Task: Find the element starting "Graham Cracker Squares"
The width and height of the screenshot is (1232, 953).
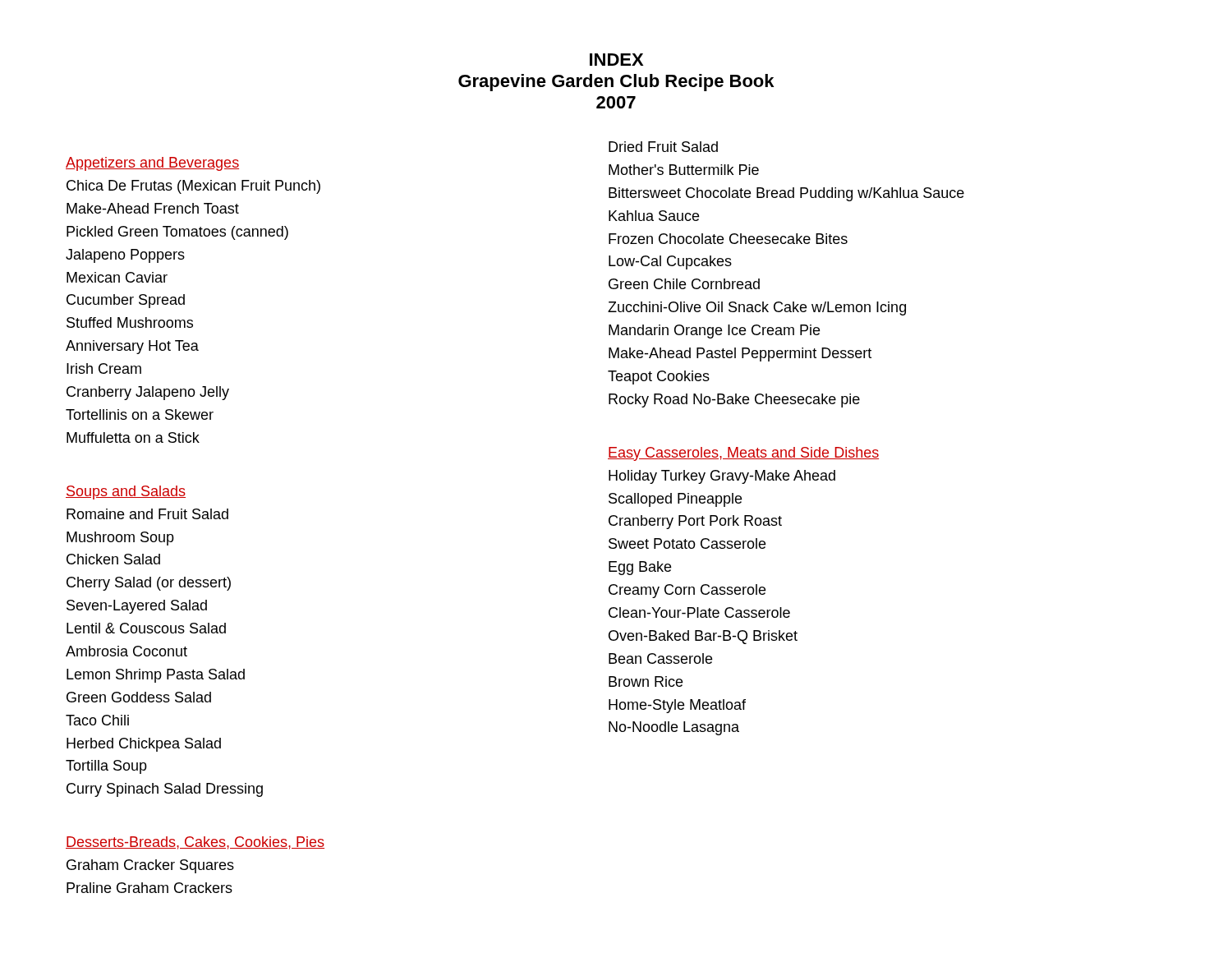Action: tap(150, 865)
